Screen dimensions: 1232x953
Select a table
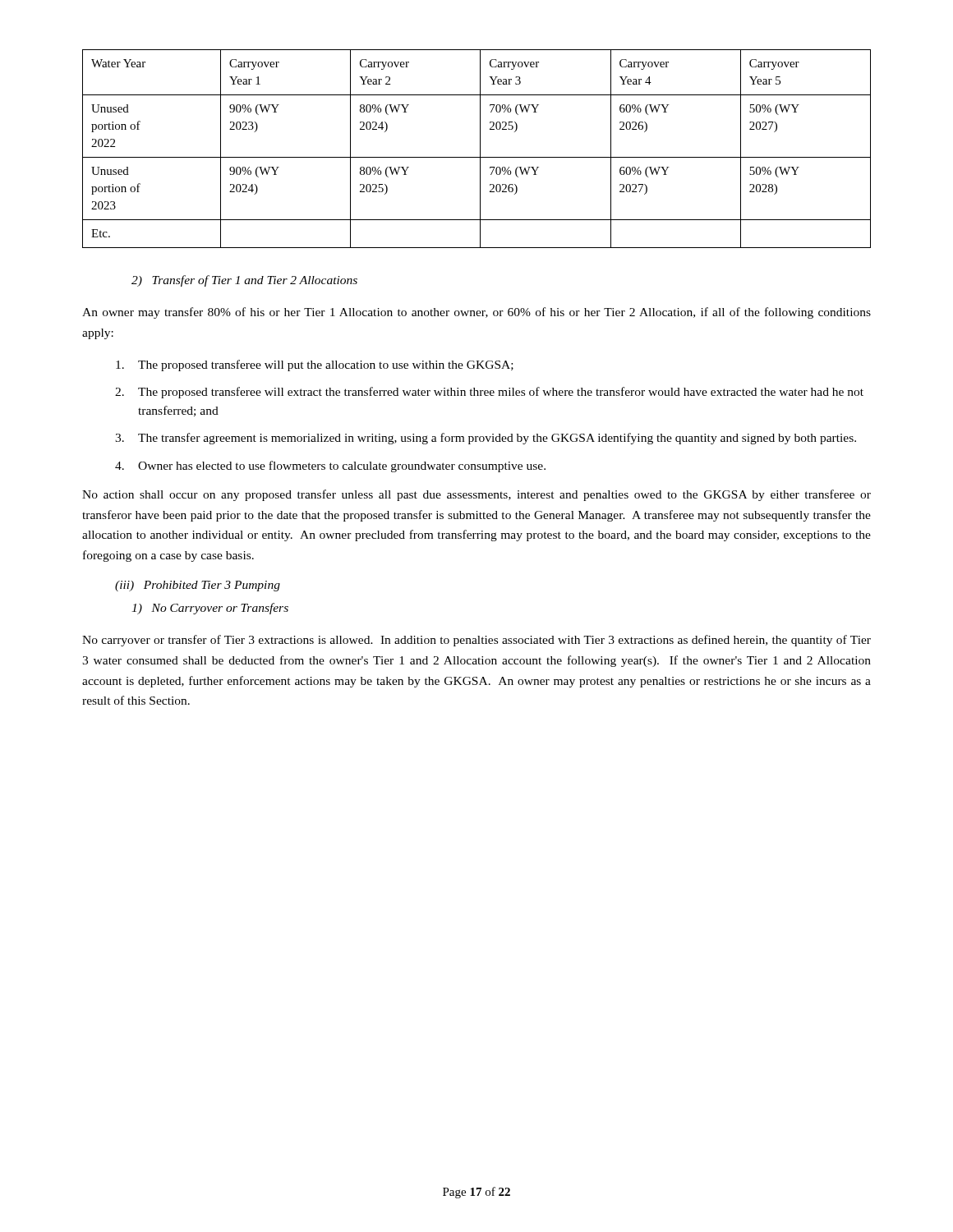(476, 149)
